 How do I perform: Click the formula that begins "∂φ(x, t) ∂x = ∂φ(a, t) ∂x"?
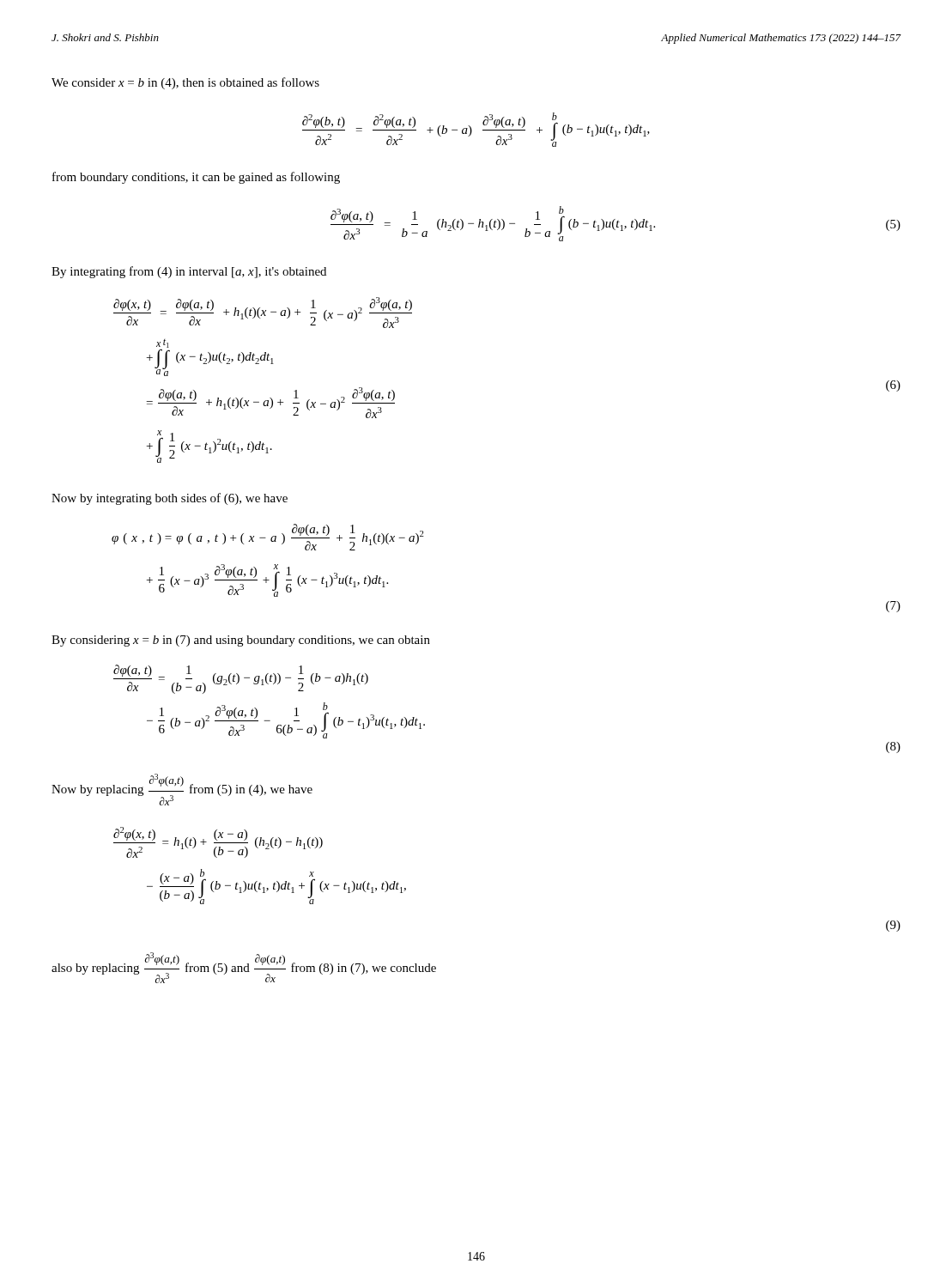click(x=263, y=313)
